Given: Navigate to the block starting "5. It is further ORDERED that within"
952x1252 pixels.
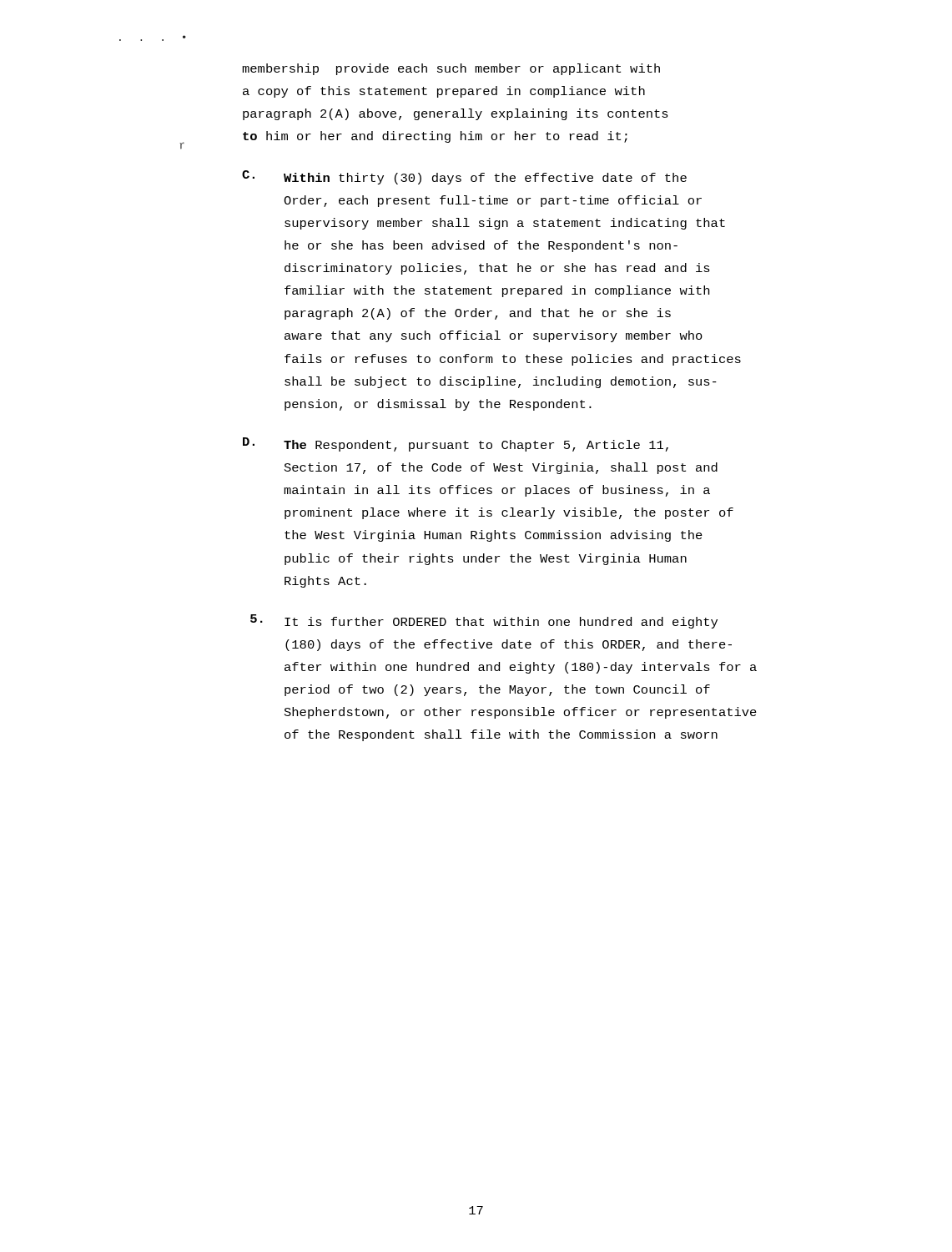Looking at the screenshot, I should [x=568, y=680].
